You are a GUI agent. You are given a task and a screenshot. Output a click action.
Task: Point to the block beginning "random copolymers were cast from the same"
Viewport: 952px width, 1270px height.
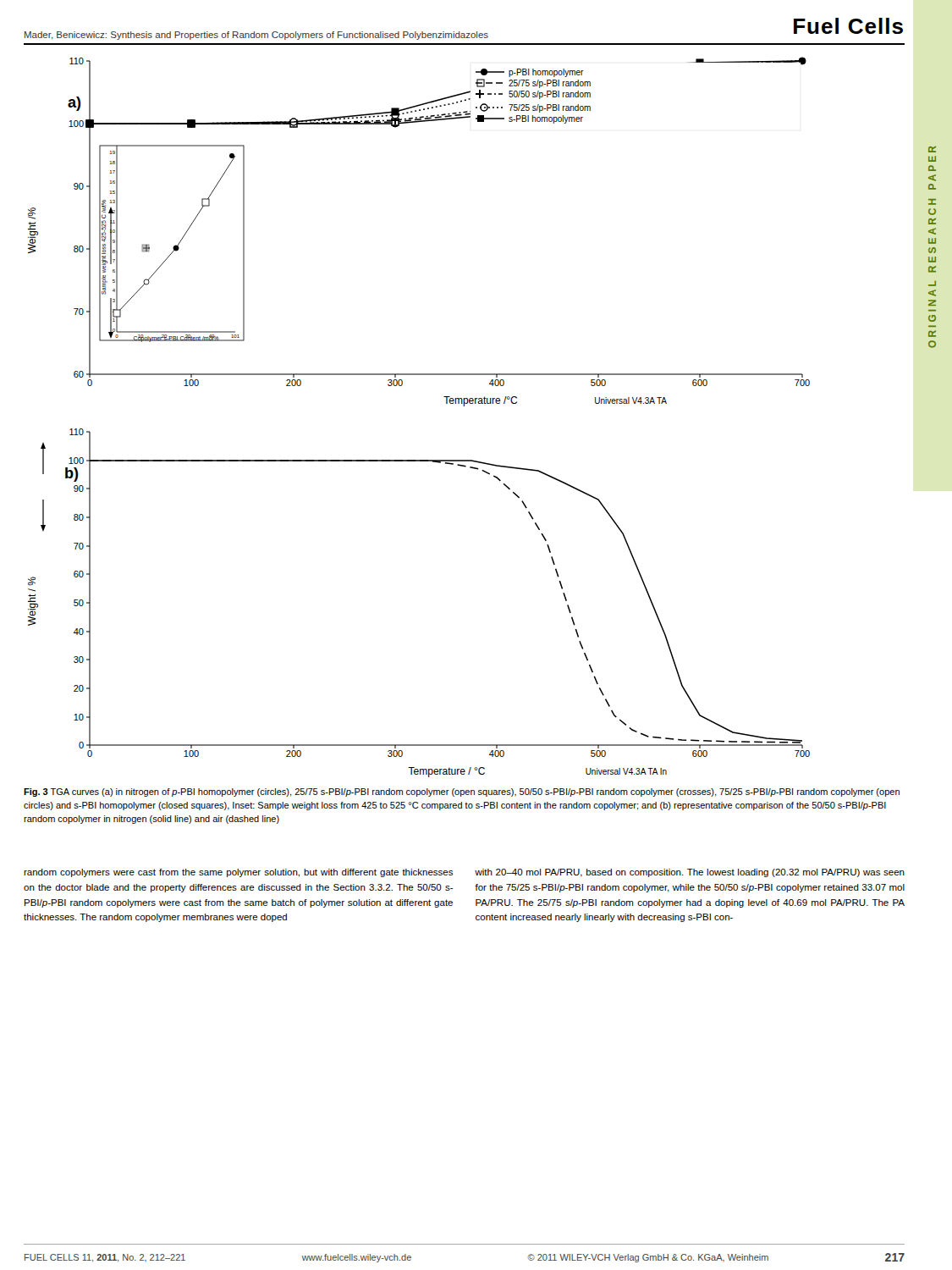click(238, 895)
